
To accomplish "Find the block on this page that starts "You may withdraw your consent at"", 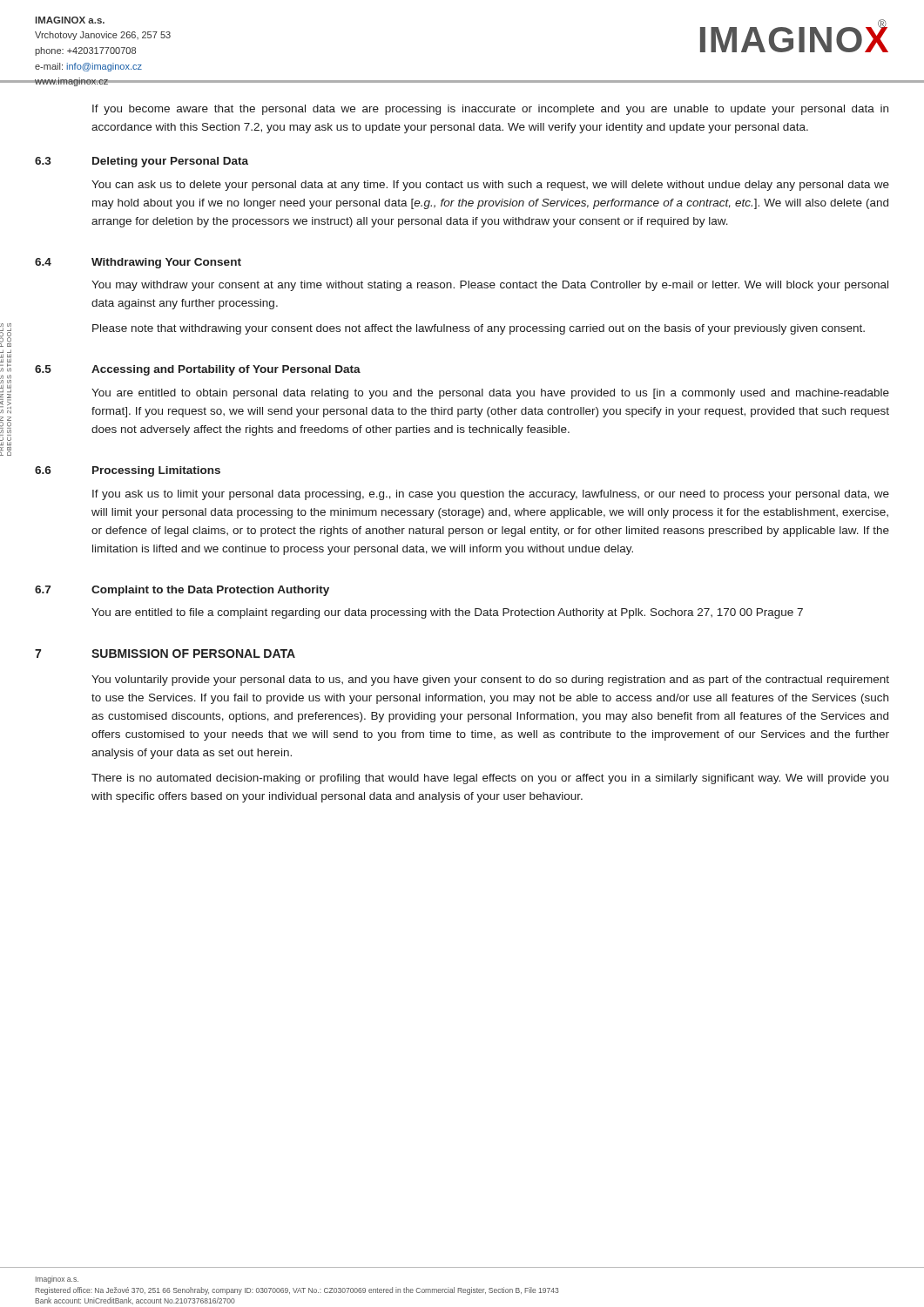I will [x=490, y=294].
